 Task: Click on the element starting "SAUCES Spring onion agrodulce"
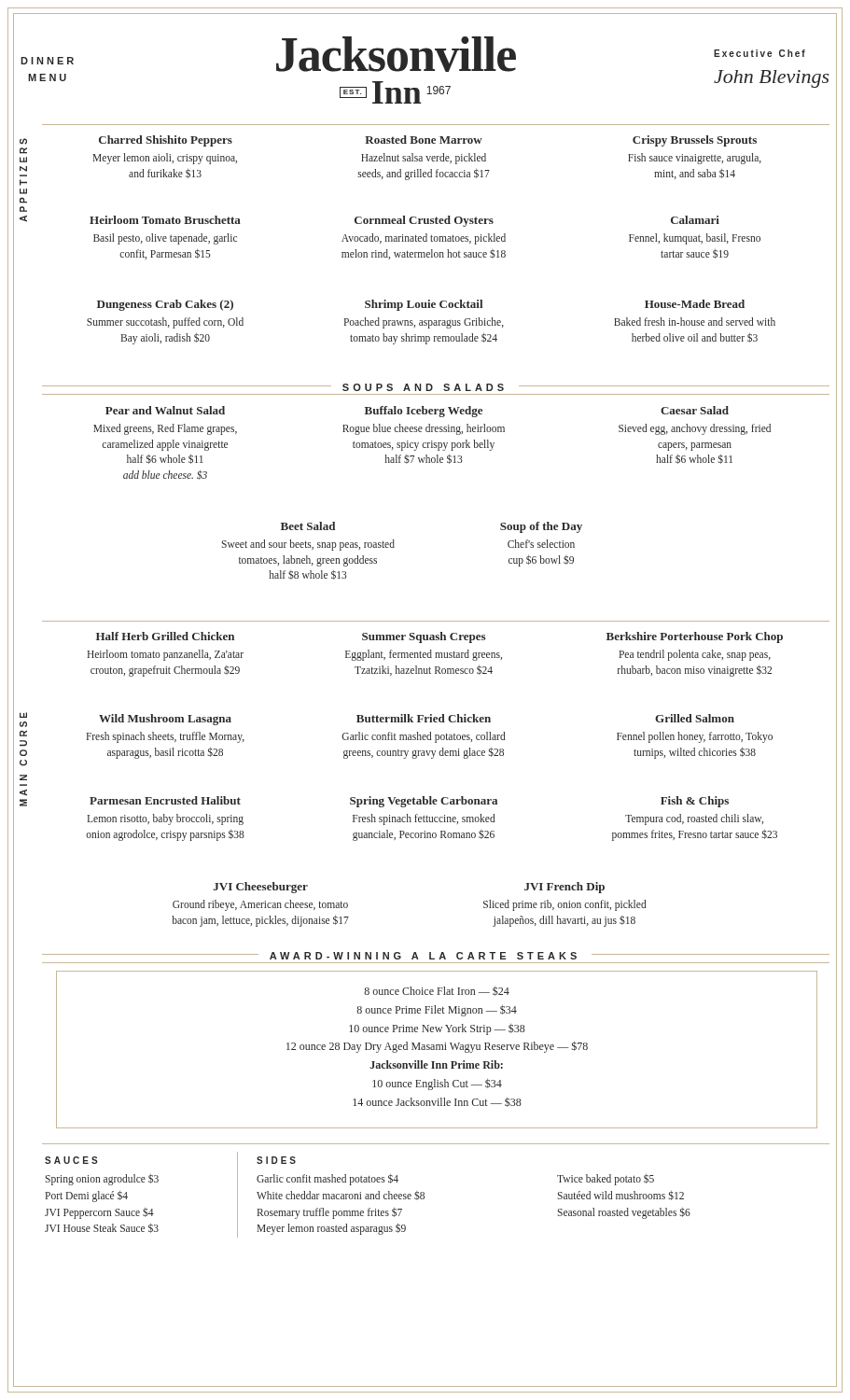[133, 1197]
